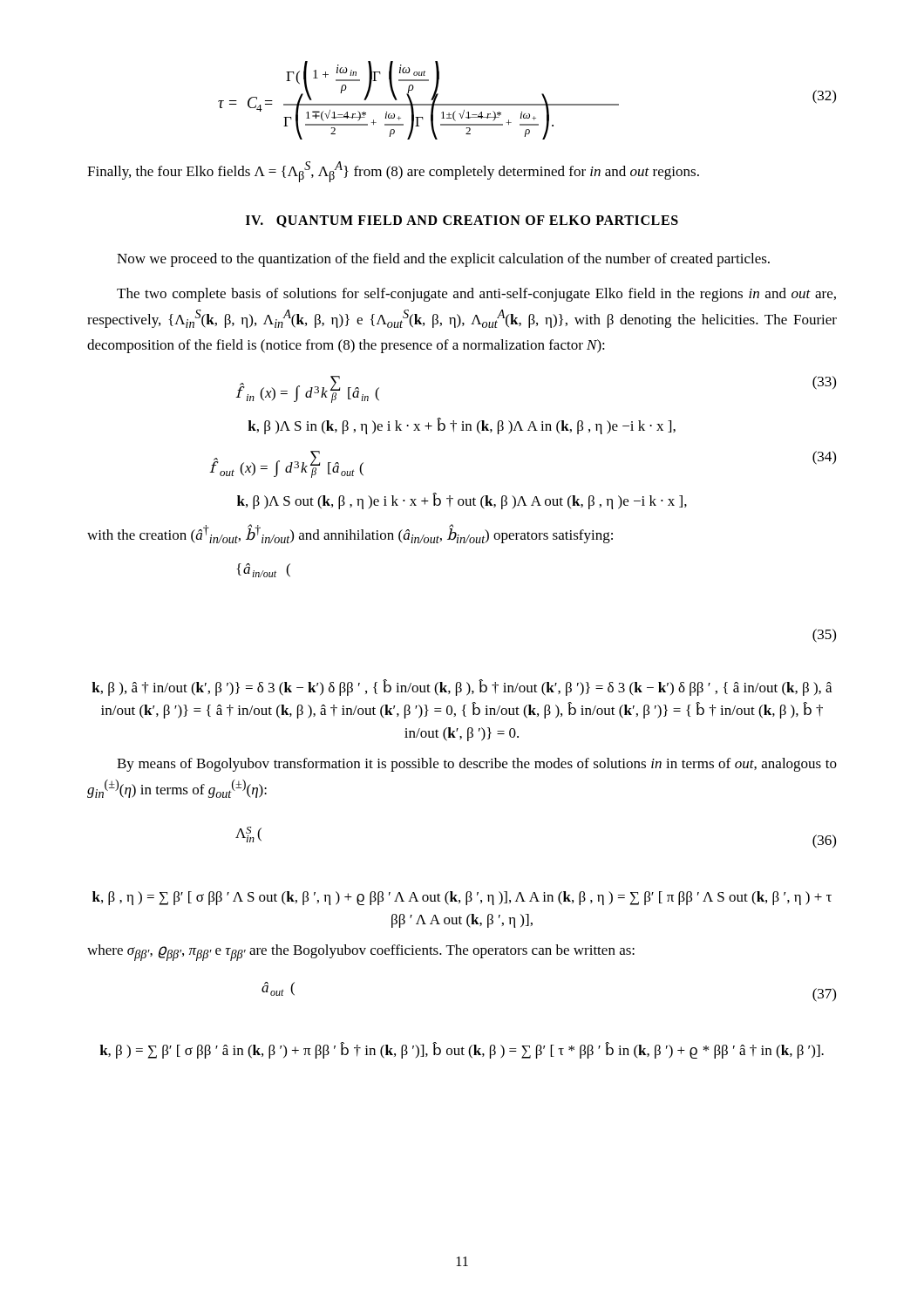Screen dimensions: 1308x924
Task: Locate the formula with the text "τ = C"
Action: pyautogui.click(x=527, y=100)
